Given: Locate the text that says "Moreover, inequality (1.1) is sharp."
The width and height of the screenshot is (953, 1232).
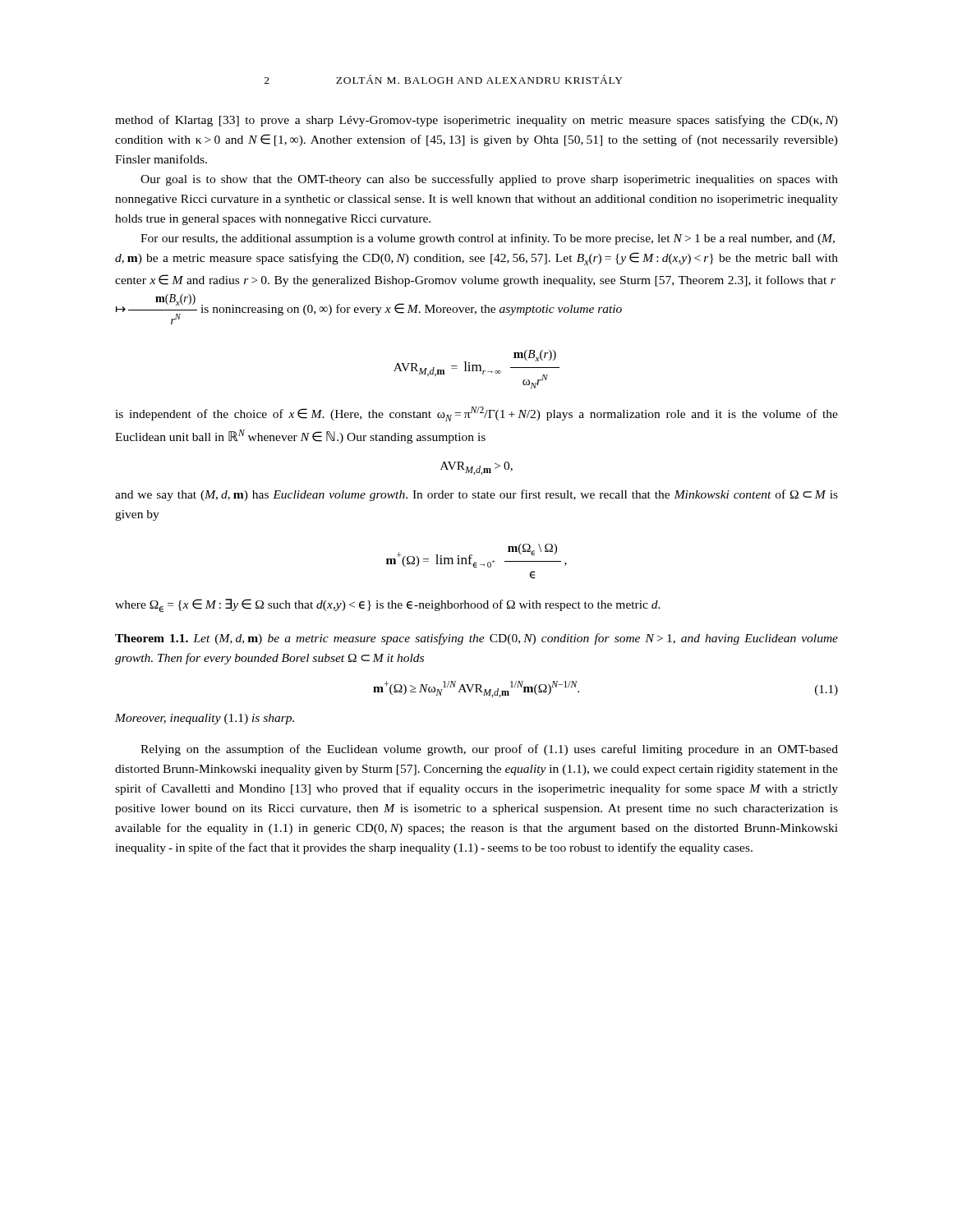Looking at the screenshot, I should [205, 719].
